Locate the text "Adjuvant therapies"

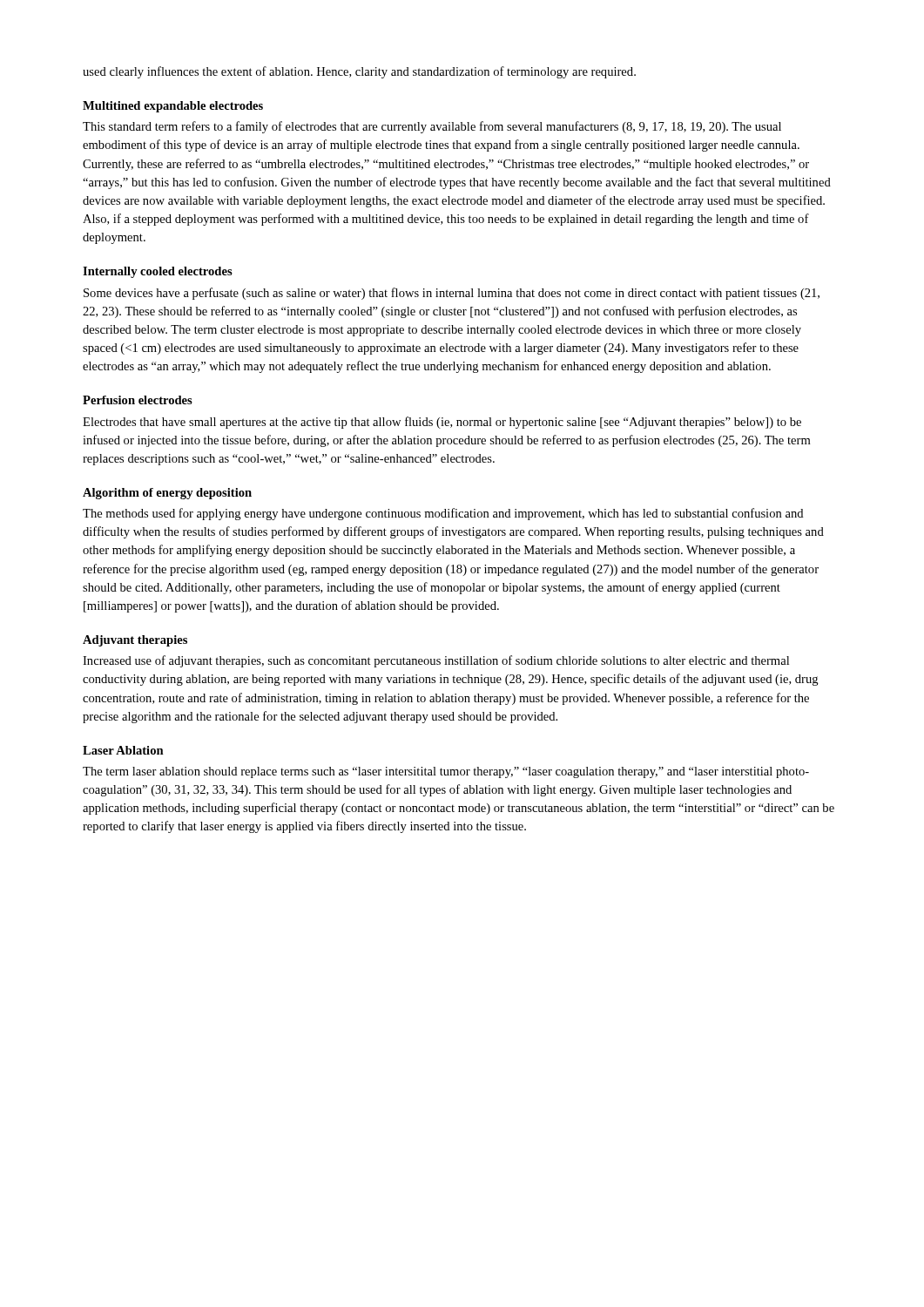pyautogui.click(x=135, y=641)
